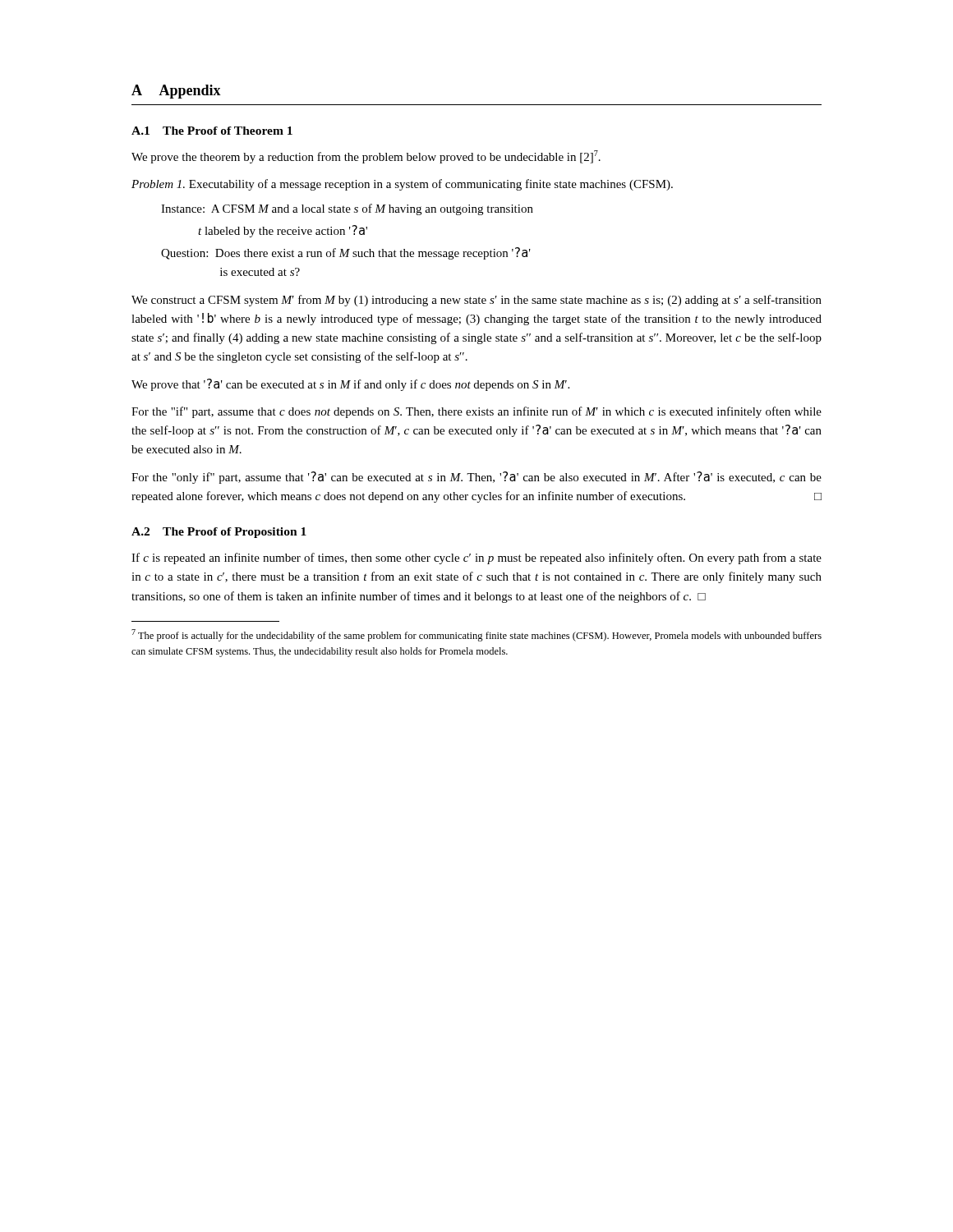Click on the text block that reads "We prove that '?a' can be executed"
953x1232 pixels.
(476, 384)
